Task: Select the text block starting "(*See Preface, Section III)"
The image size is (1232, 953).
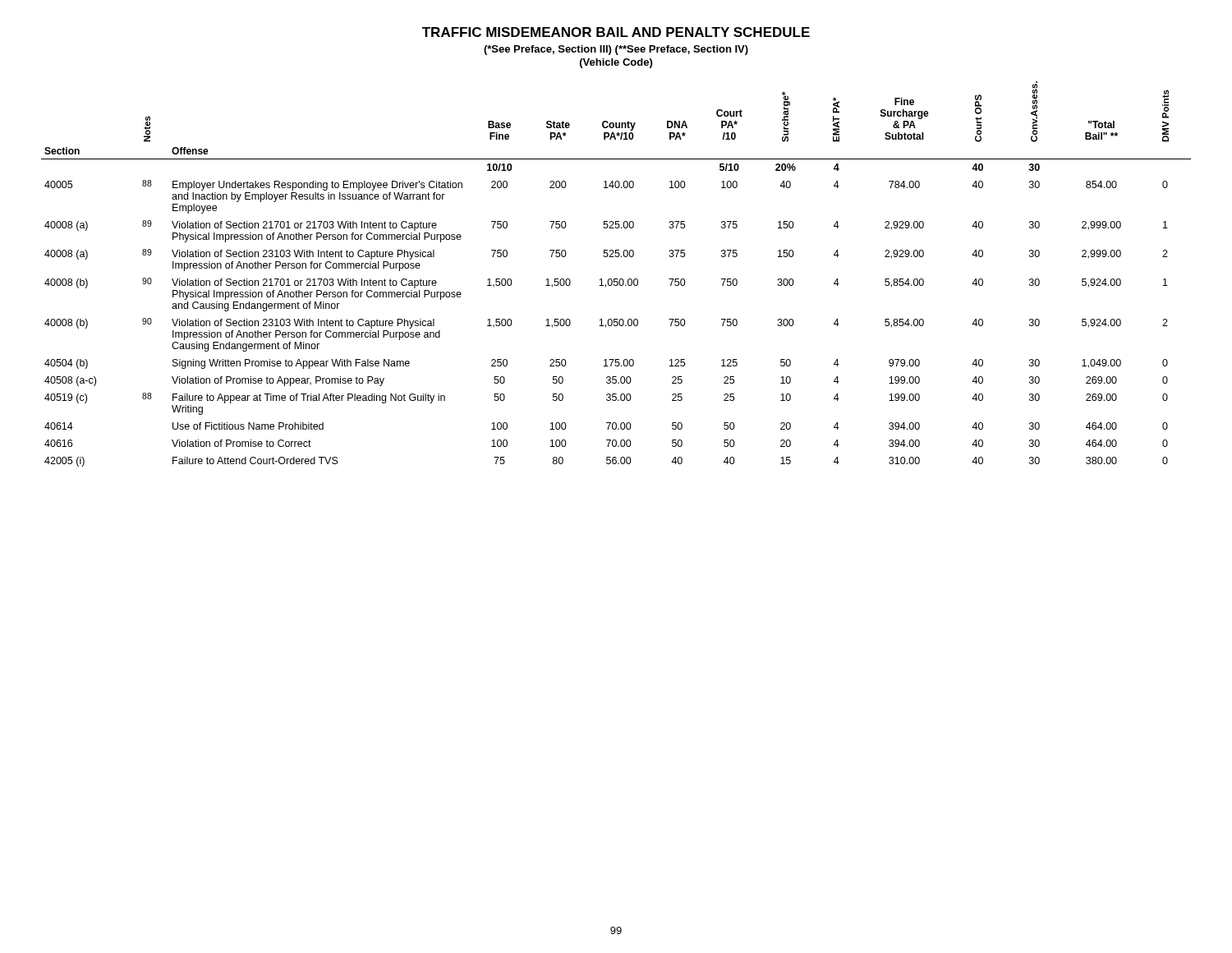Action: [616, 49]
